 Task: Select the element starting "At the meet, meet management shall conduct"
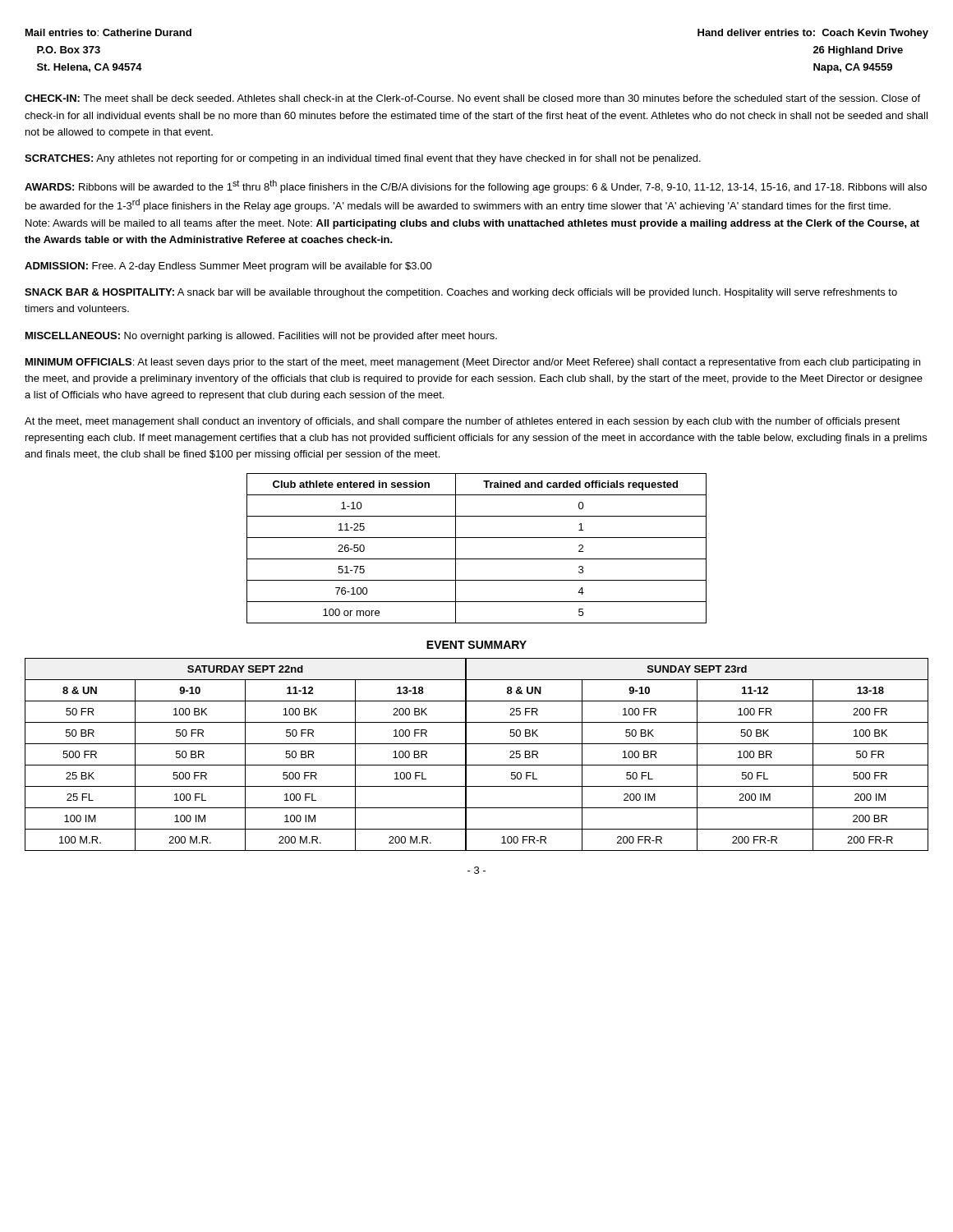coord(476,438)
